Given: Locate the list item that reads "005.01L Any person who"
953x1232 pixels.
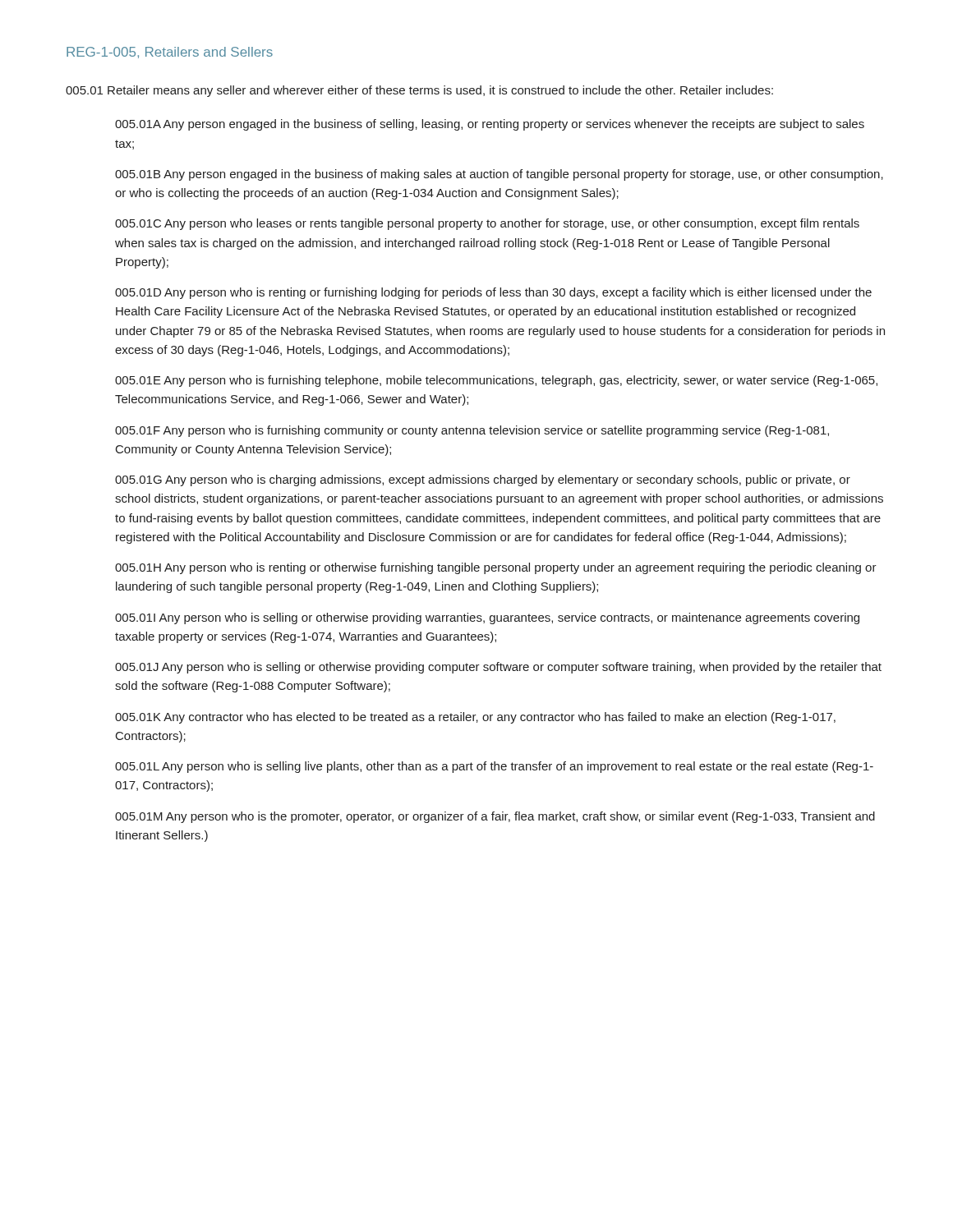Looking at the screenshot, I should pos(494,775).
